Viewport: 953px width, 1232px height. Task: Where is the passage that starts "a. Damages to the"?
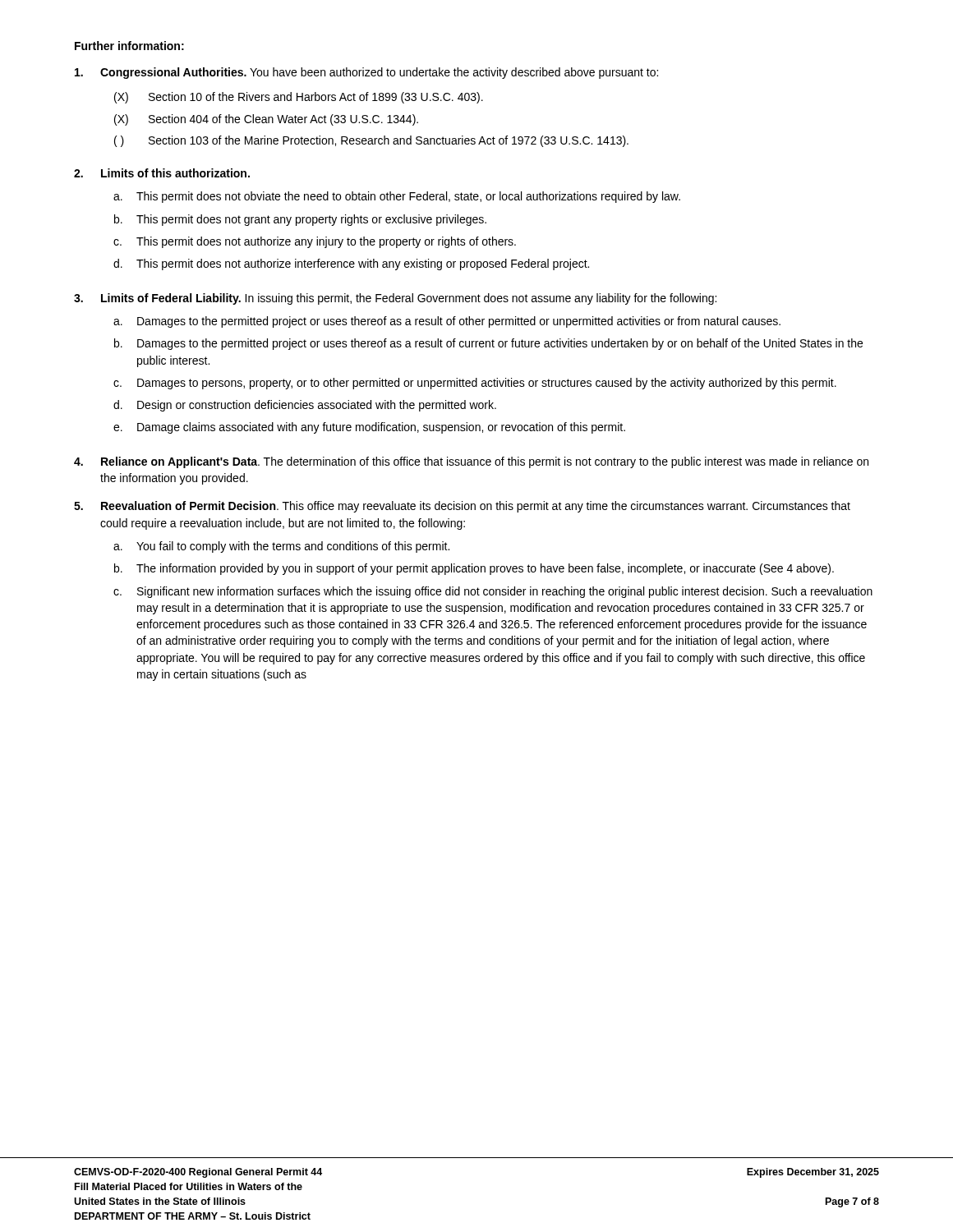click(x=496, y=321)
